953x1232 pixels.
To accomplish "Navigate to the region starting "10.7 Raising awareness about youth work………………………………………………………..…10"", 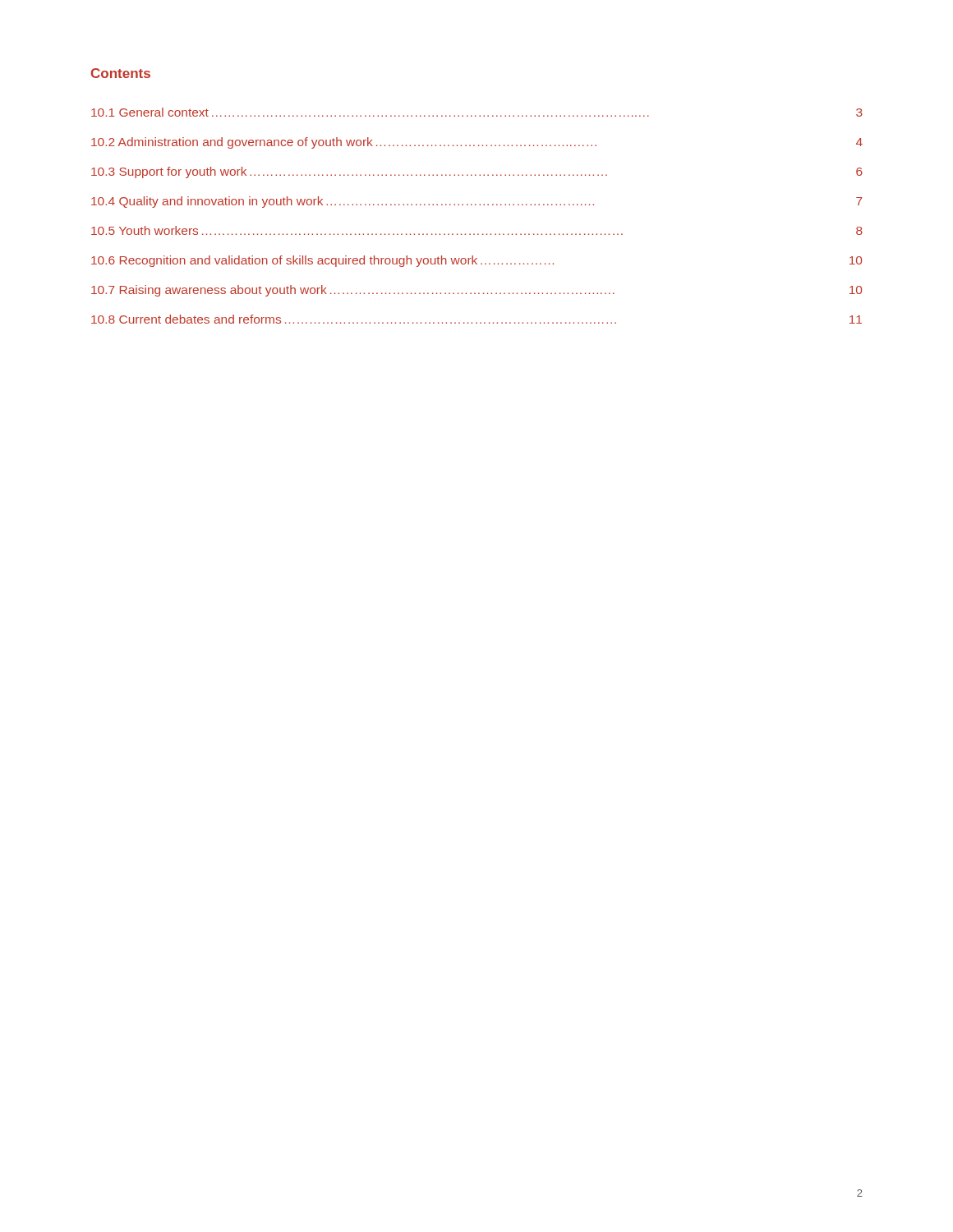I will pyautogui.click(x=476, y=290).
